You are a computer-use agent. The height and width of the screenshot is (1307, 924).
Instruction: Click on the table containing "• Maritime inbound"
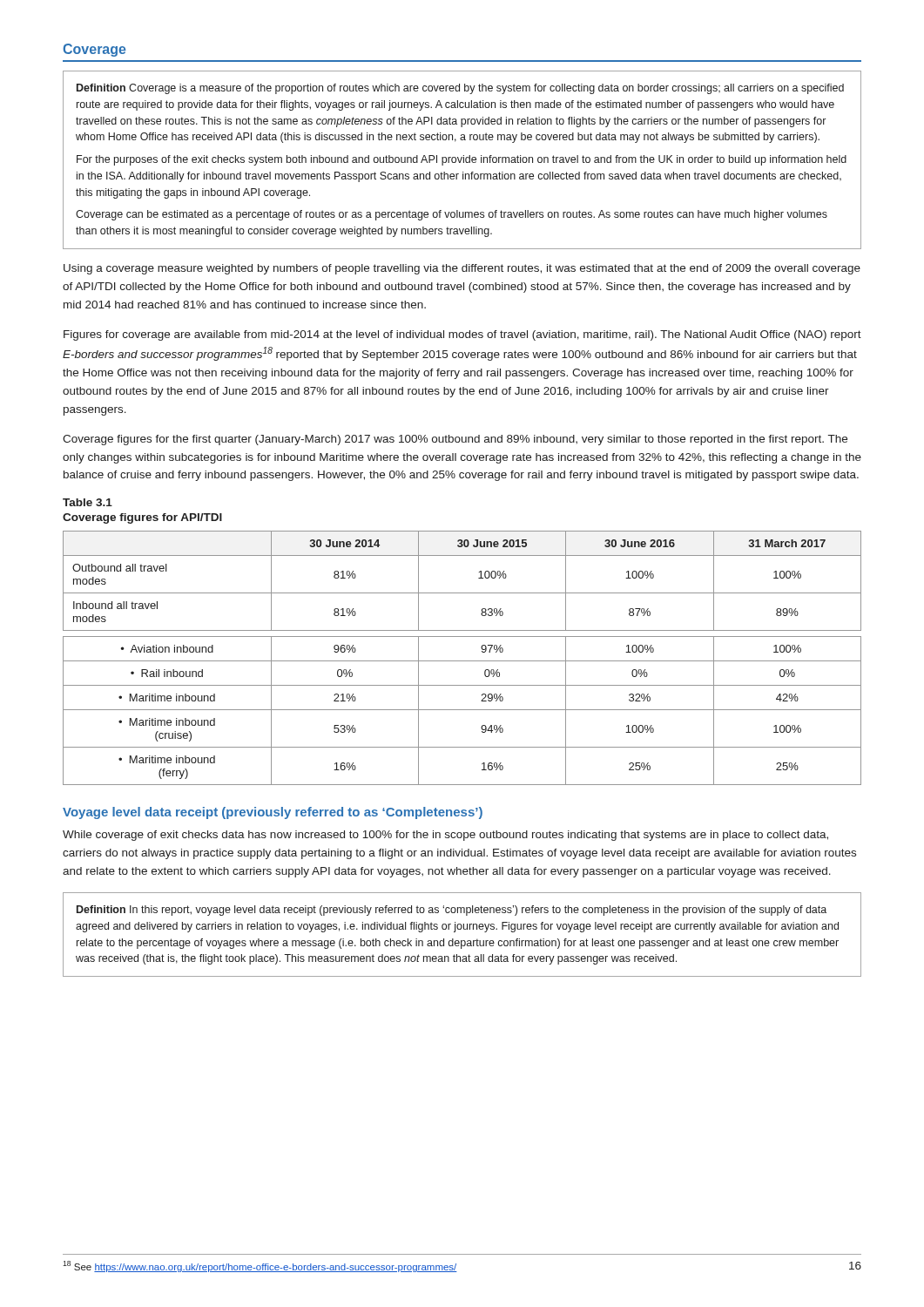[462, 658]
